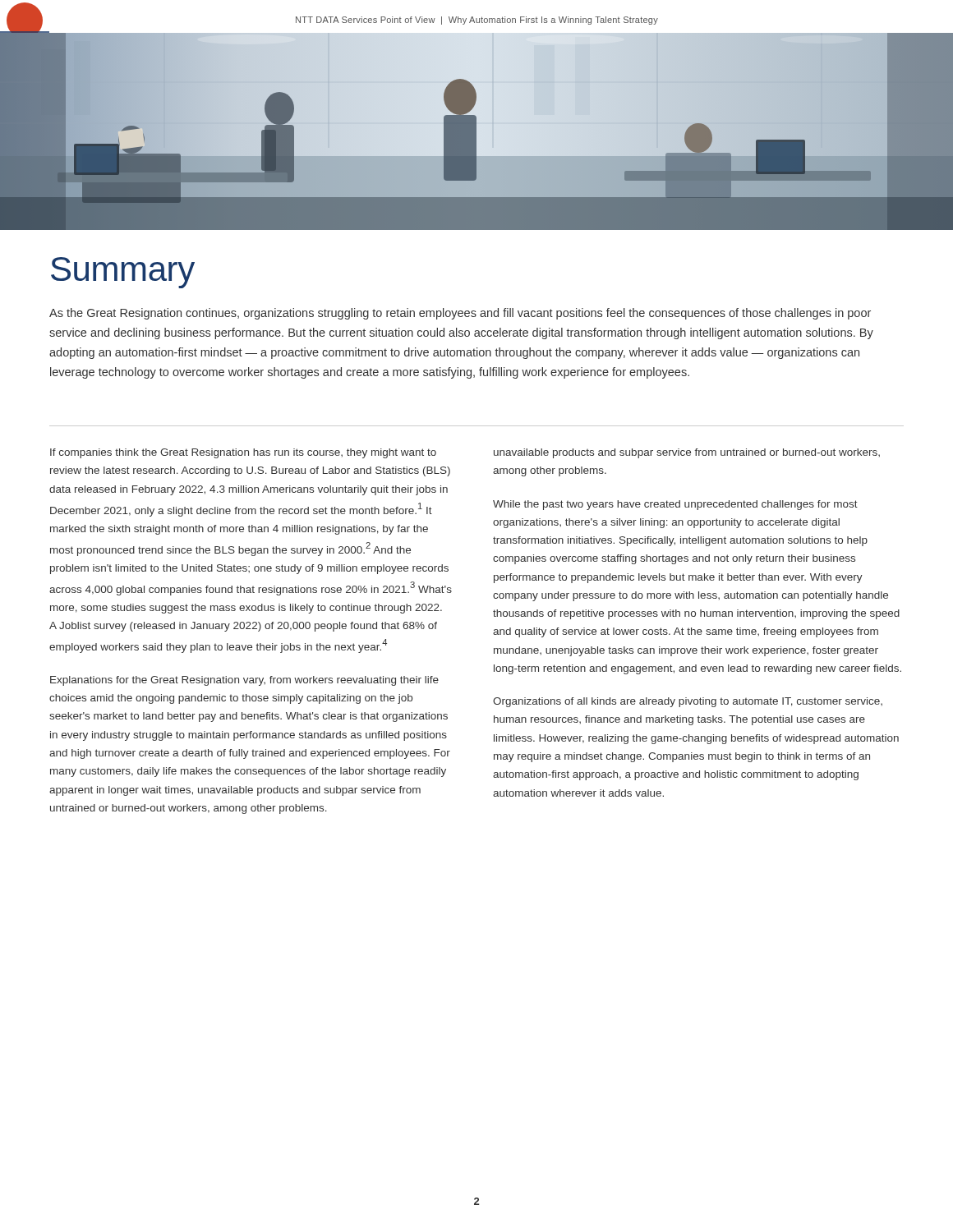Click on the region starting "If companies think the Great Resignation has"
This screenshot has width=953, height=1232.
pos(251,630)
